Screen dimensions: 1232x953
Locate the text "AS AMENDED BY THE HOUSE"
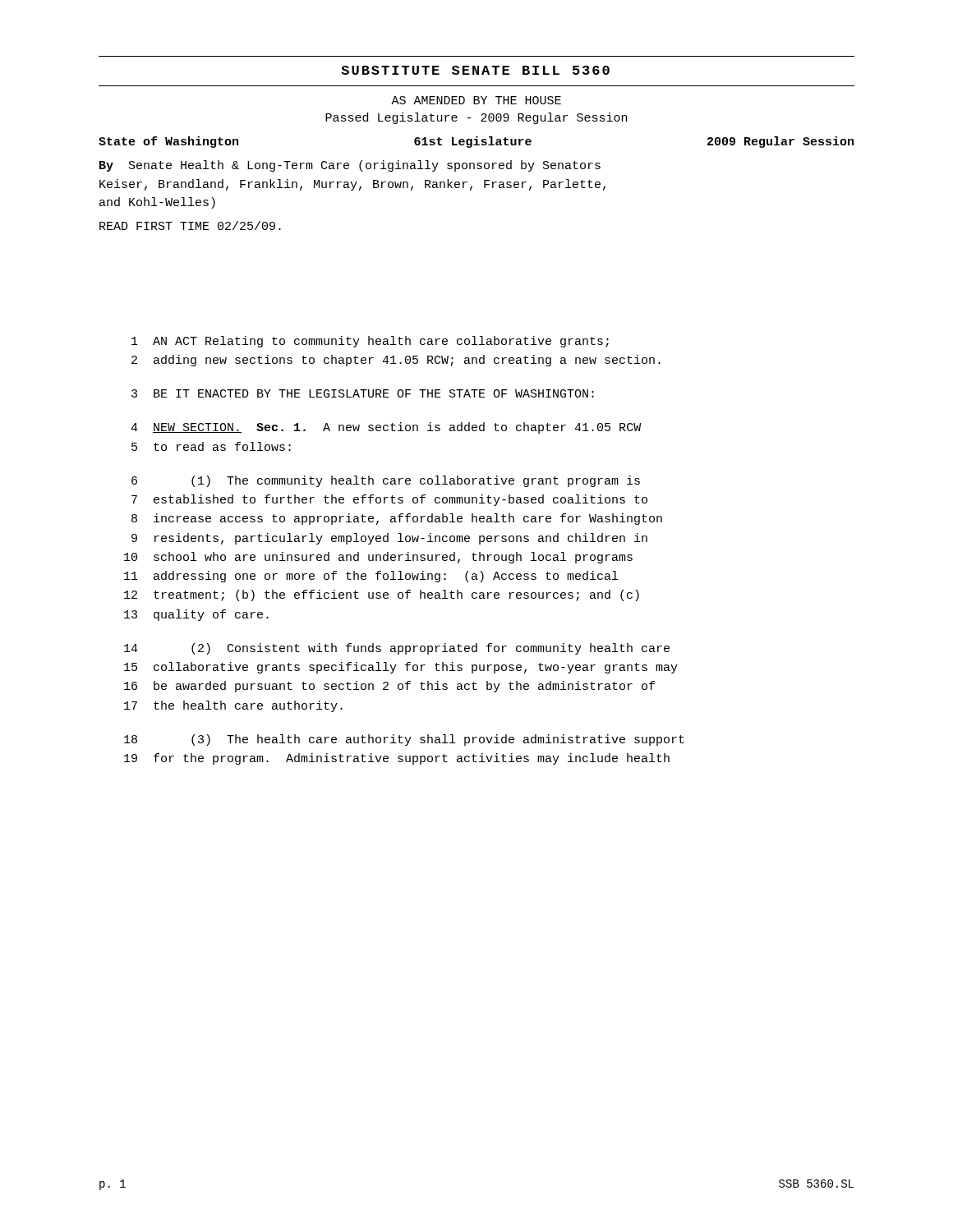click(476, 101)
